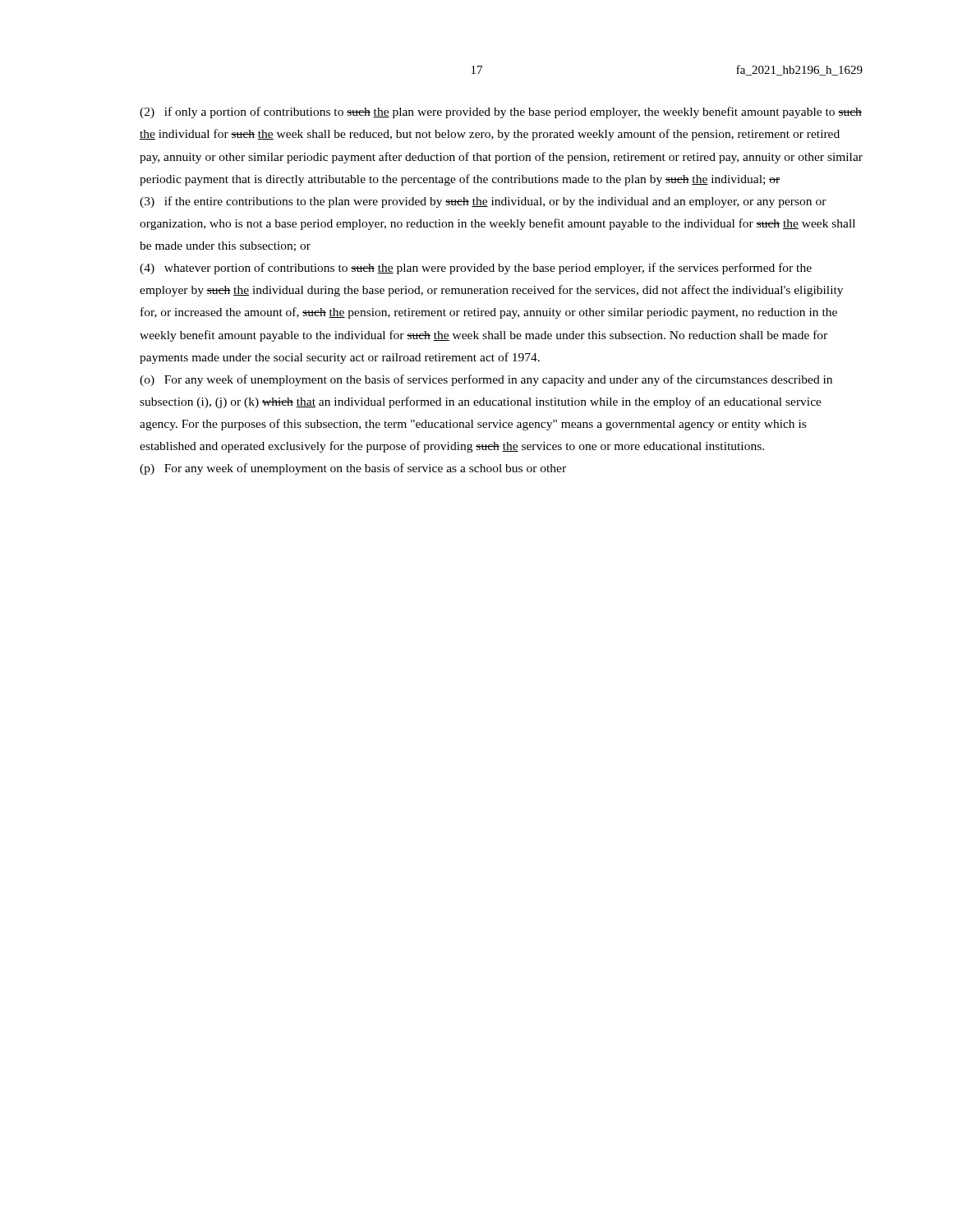This screenshot has height=1232, width=953.
Task: Click on the region starting "(p) For any week of unemployment"
Action: pyautogui.click(x=501, y=468)
